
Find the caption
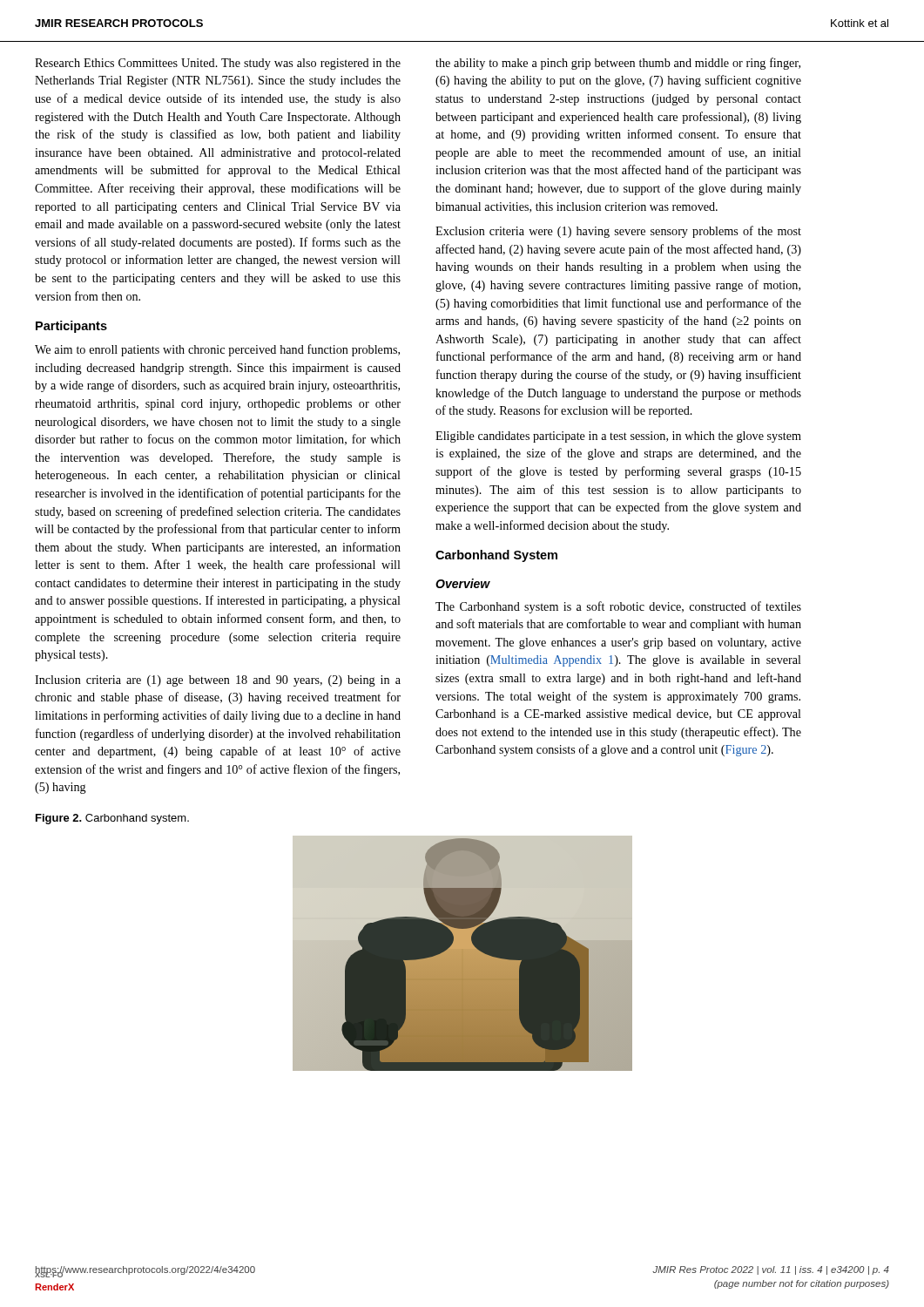point(112,818)
